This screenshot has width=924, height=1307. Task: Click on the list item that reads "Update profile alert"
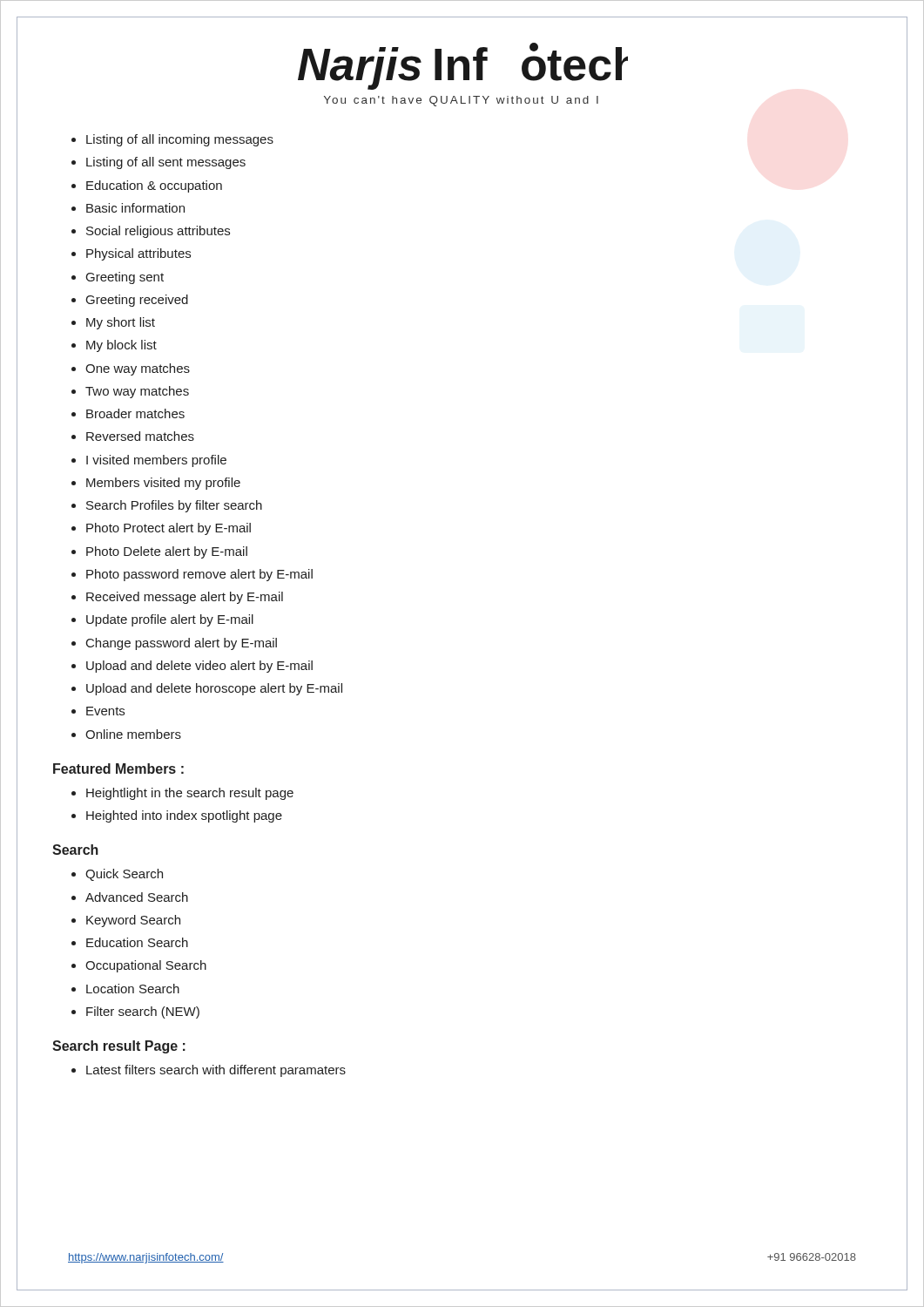tap(170, 620)
